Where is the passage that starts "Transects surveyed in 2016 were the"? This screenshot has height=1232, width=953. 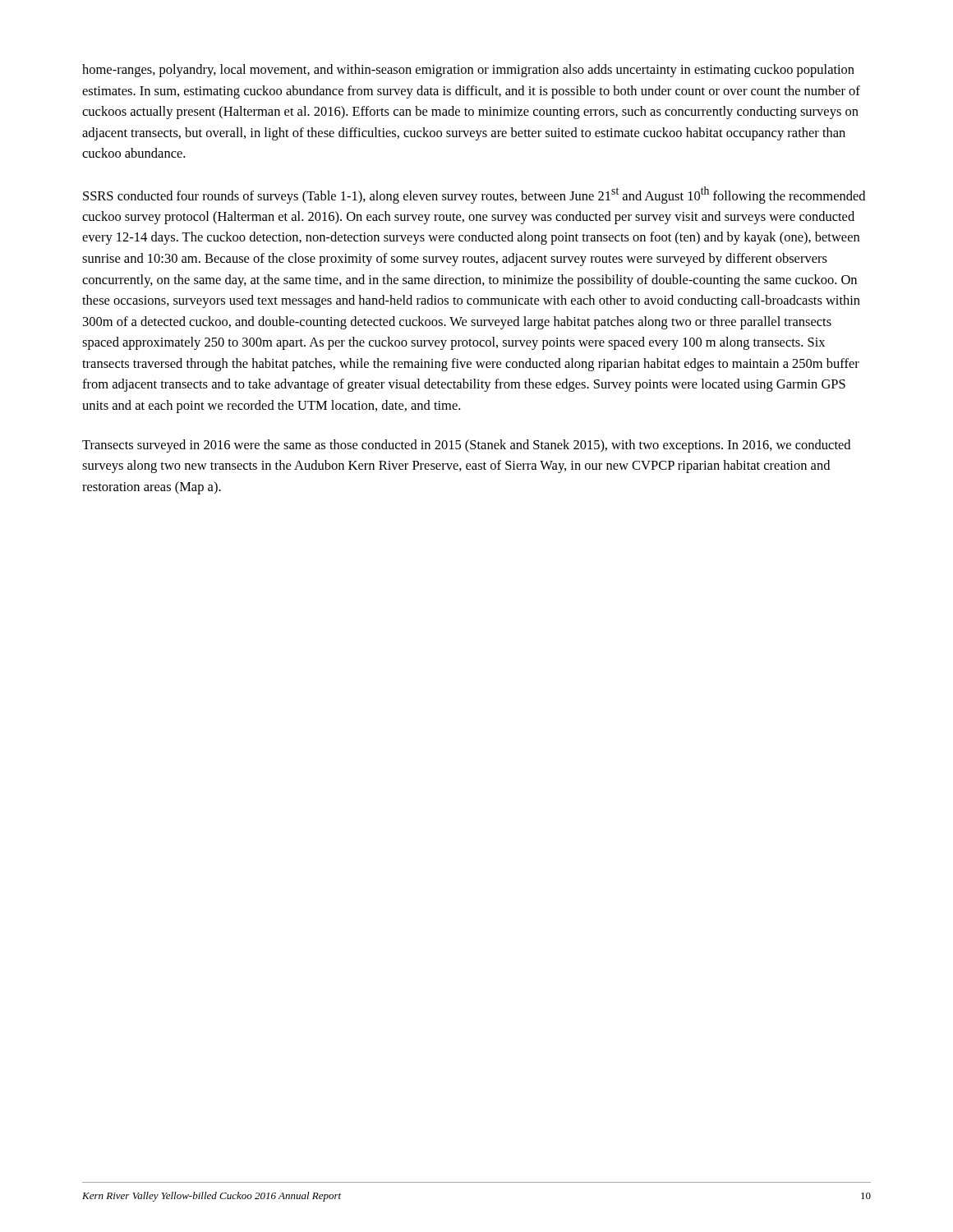tap(466, 465)
